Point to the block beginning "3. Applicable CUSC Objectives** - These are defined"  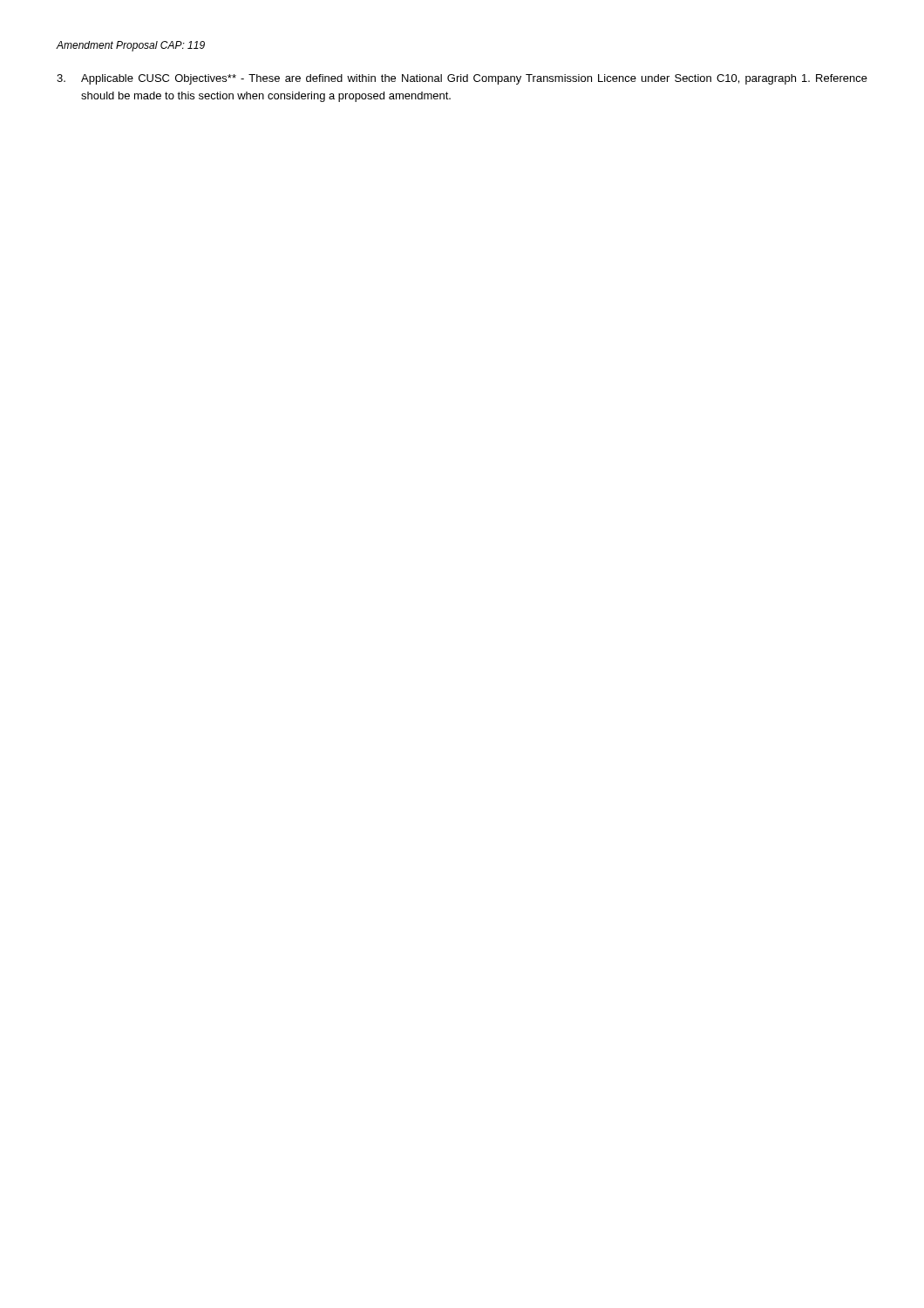click(462, 87)
